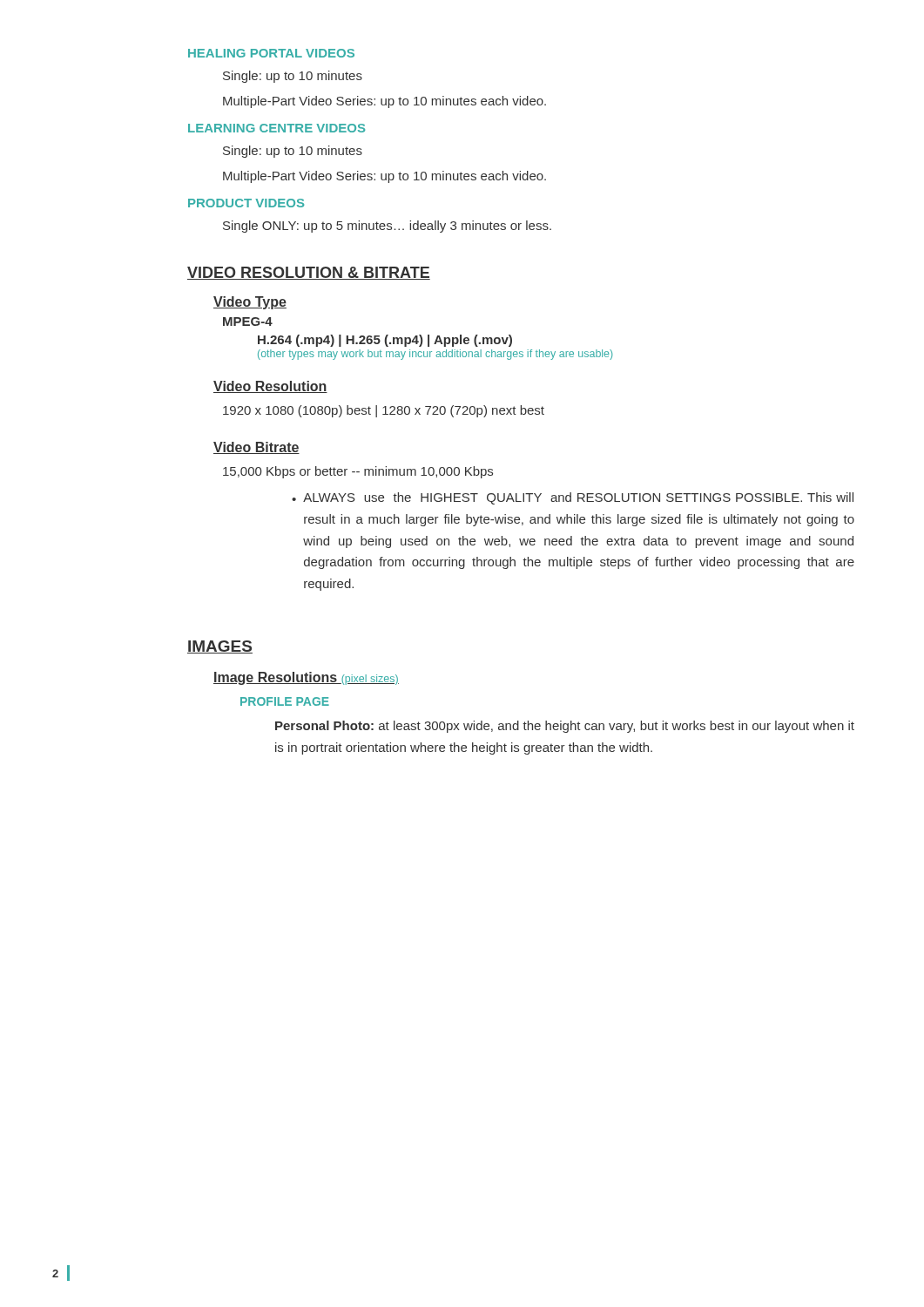Select the passage starting "Image Resolutions (pixel sizes)"
The height and width of the screenshot is (1307, 924).
(x=306, y=677)
